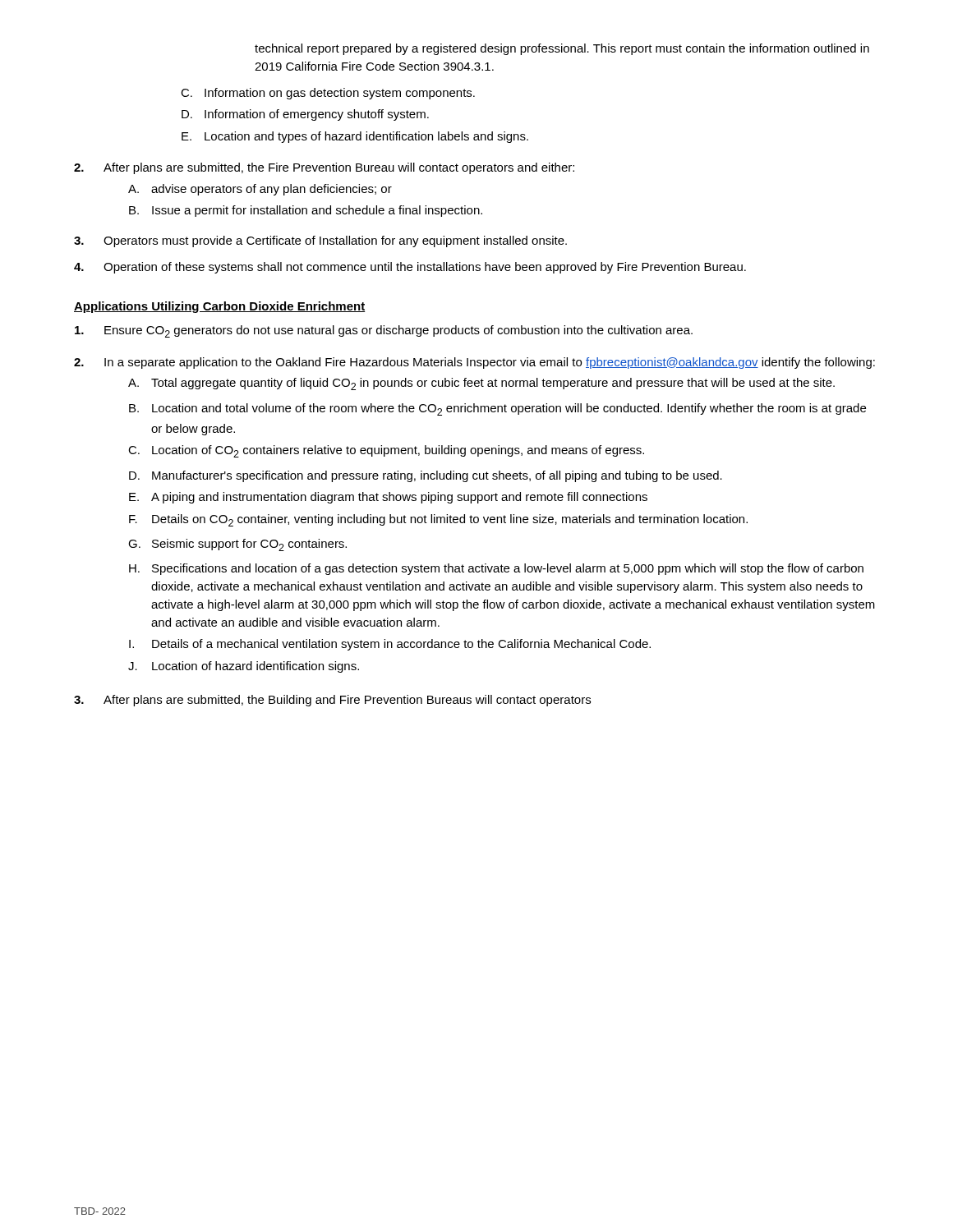Find the block on this page that starts "C. Information on gas"
This screenshot has width=953, height=1232.
pyautogui.click(x=328, y=94)
